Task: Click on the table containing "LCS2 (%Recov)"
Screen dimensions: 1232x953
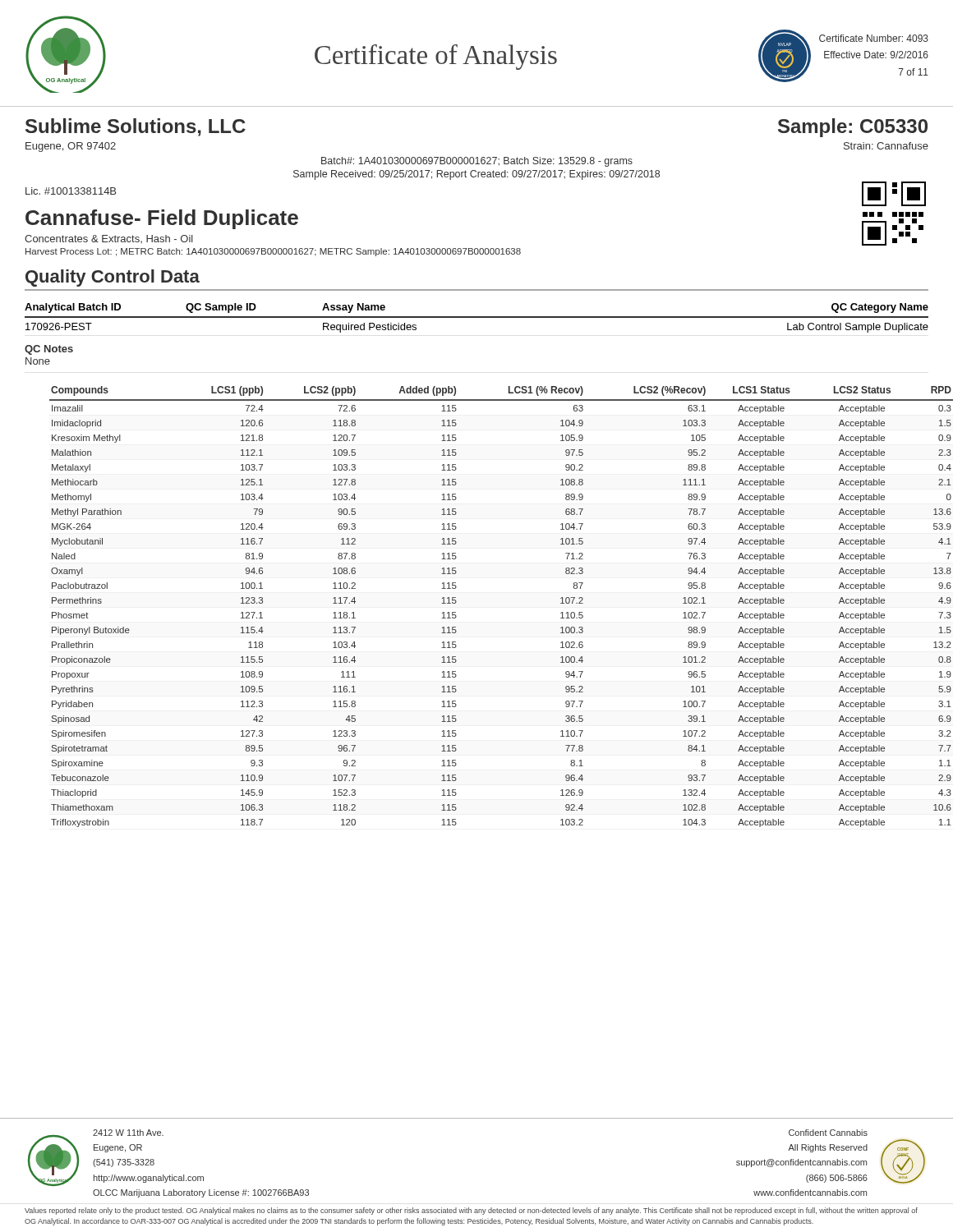Action: tap(476, 605)
